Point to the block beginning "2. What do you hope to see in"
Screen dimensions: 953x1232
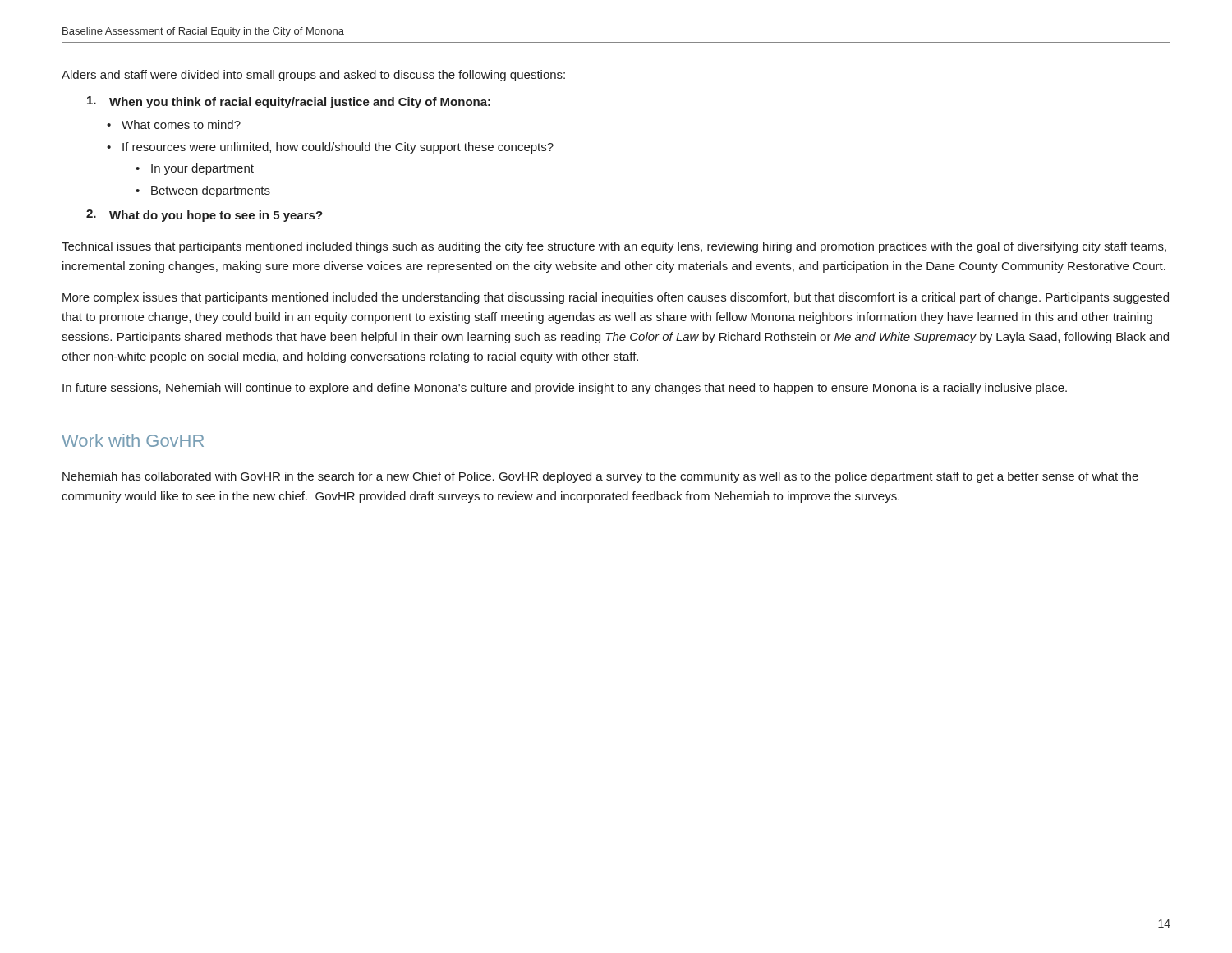coord(205,215)
